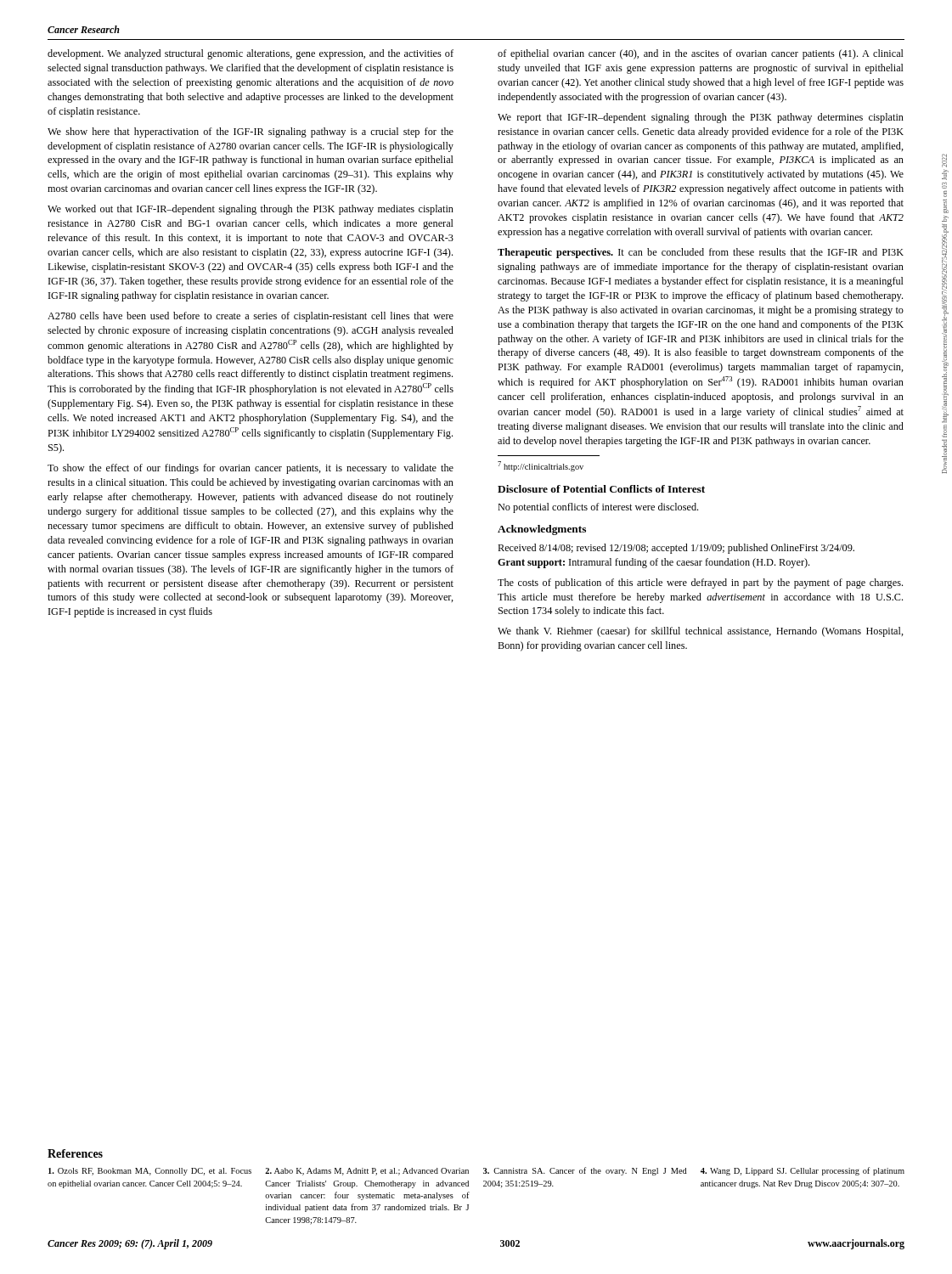Click on the section header that reads "Disclosure of Potential Conflicts of"
The height and width of the screenshot is (1274, 952).
click(701, 489)
